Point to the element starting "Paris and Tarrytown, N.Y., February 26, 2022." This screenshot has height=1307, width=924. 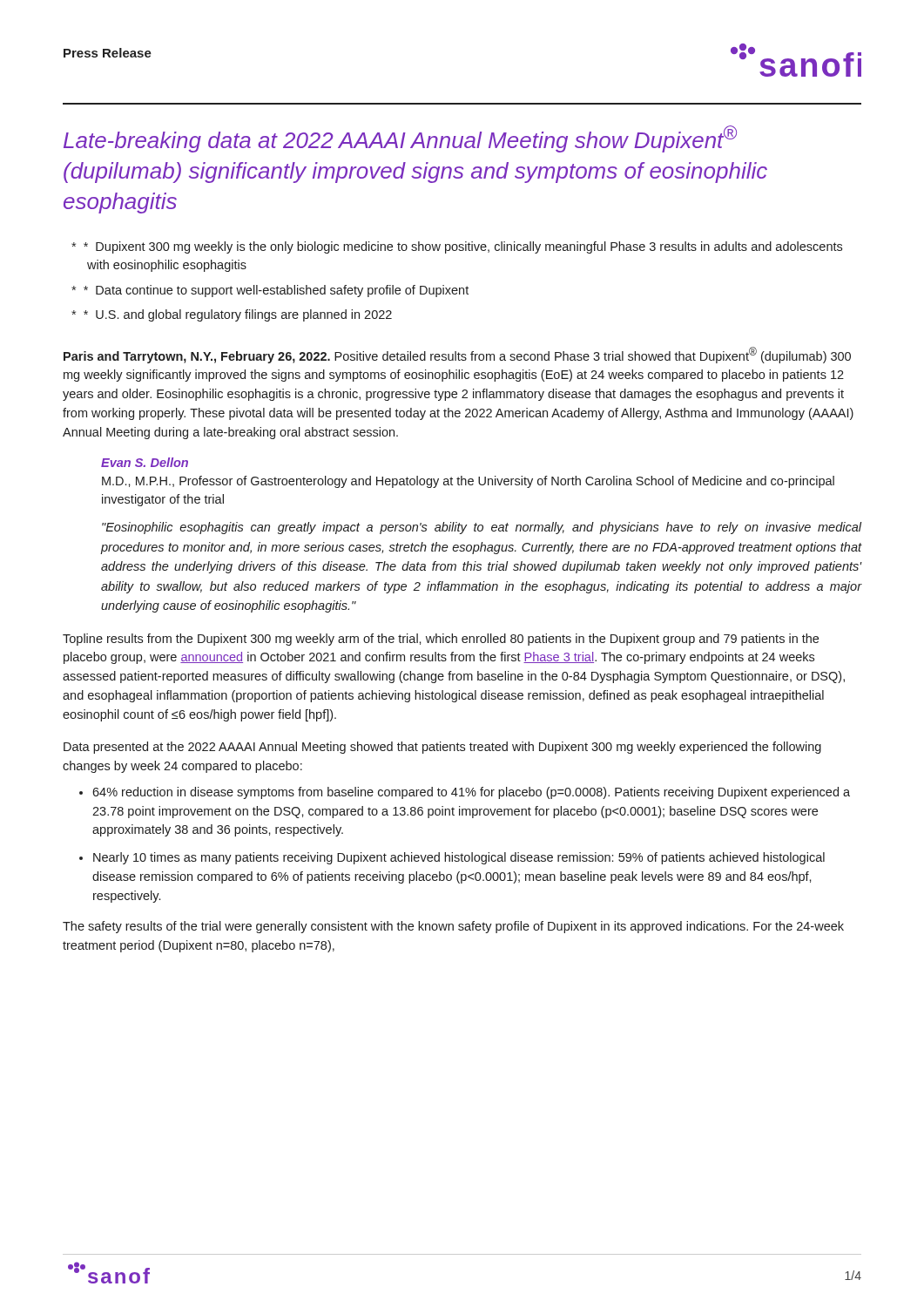click(x=458, y=392)
